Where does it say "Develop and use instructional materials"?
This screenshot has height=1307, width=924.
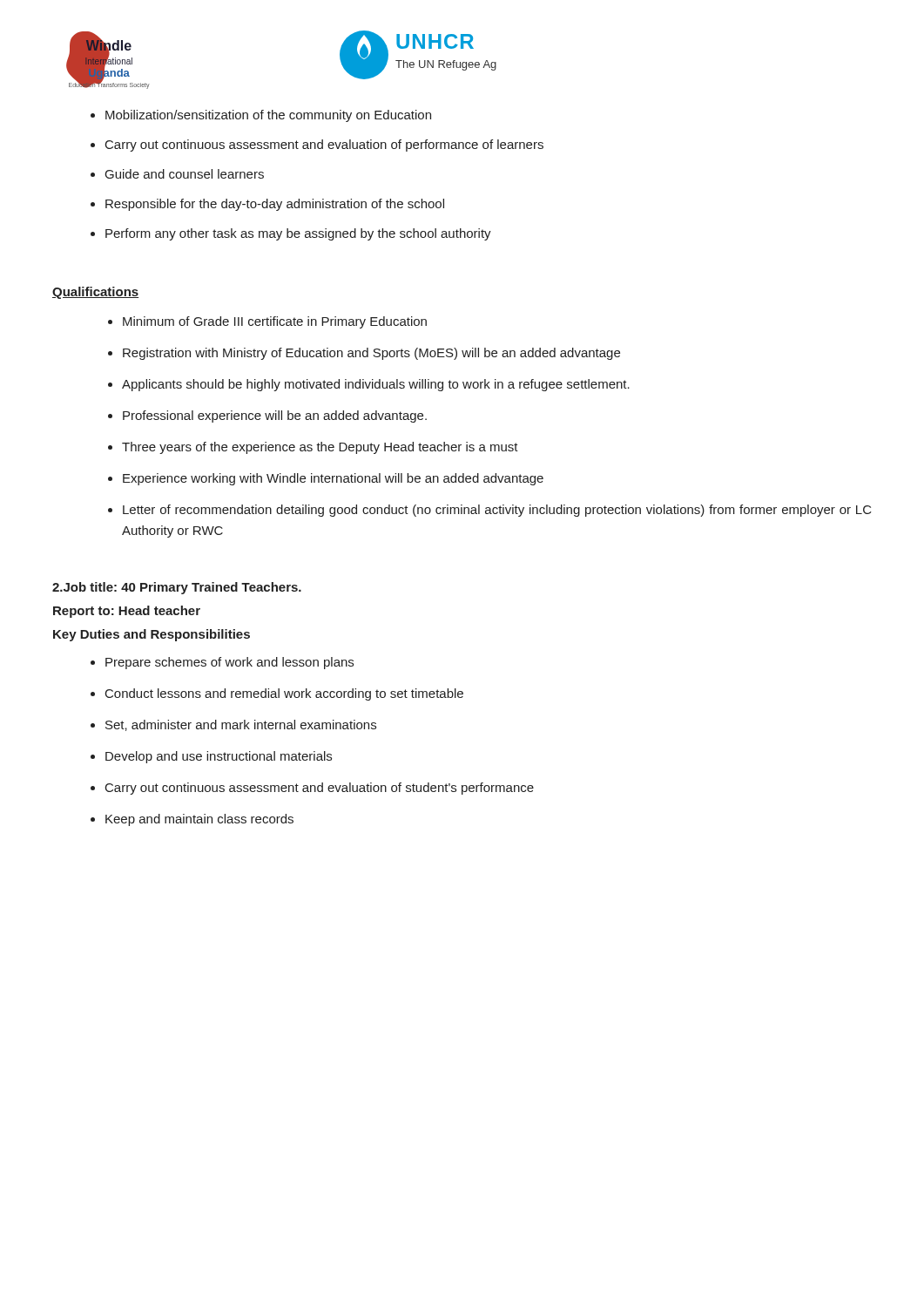point(219,756)
